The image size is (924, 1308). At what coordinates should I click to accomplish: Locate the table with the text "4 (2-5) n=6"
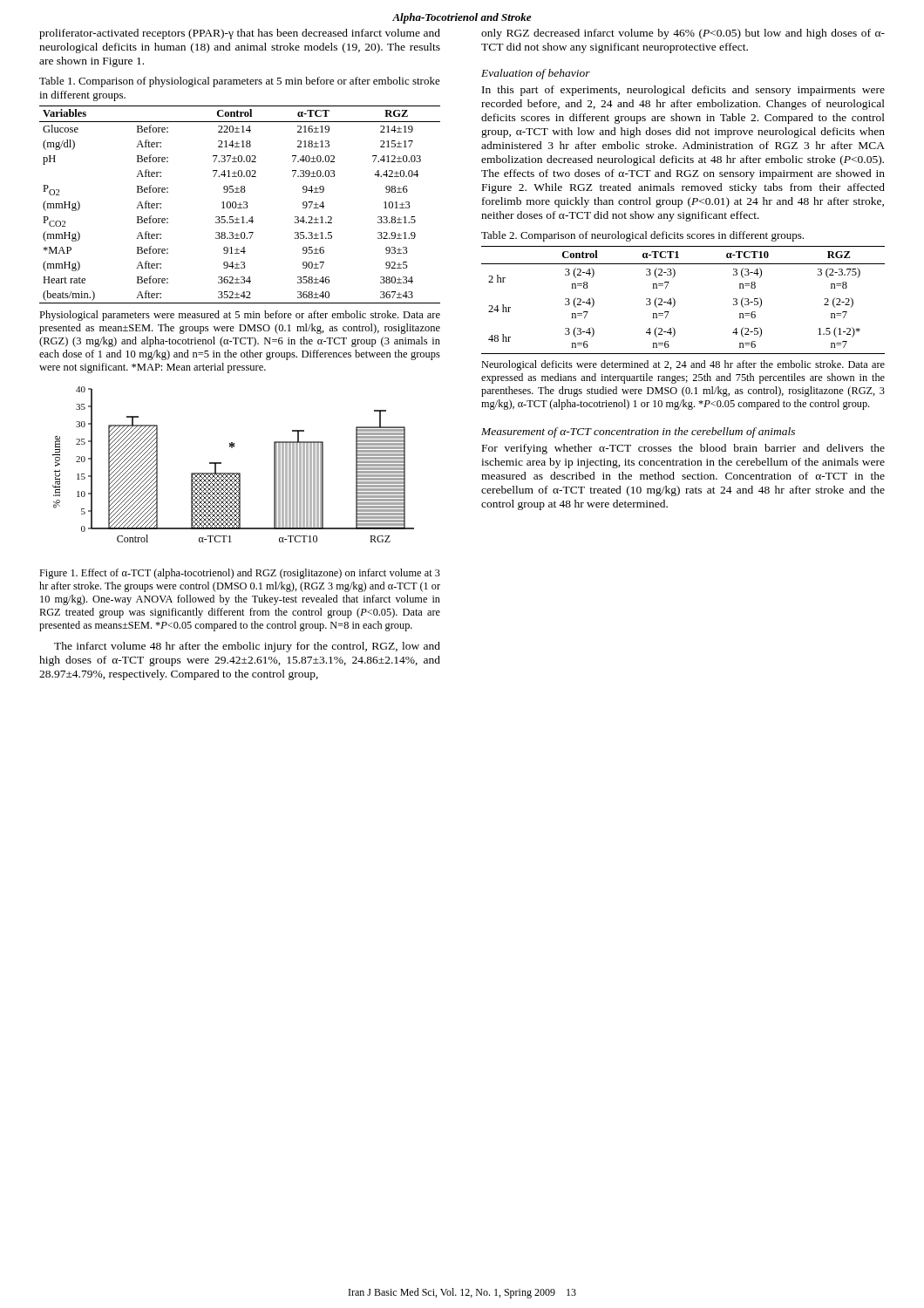tap(683, 300)
